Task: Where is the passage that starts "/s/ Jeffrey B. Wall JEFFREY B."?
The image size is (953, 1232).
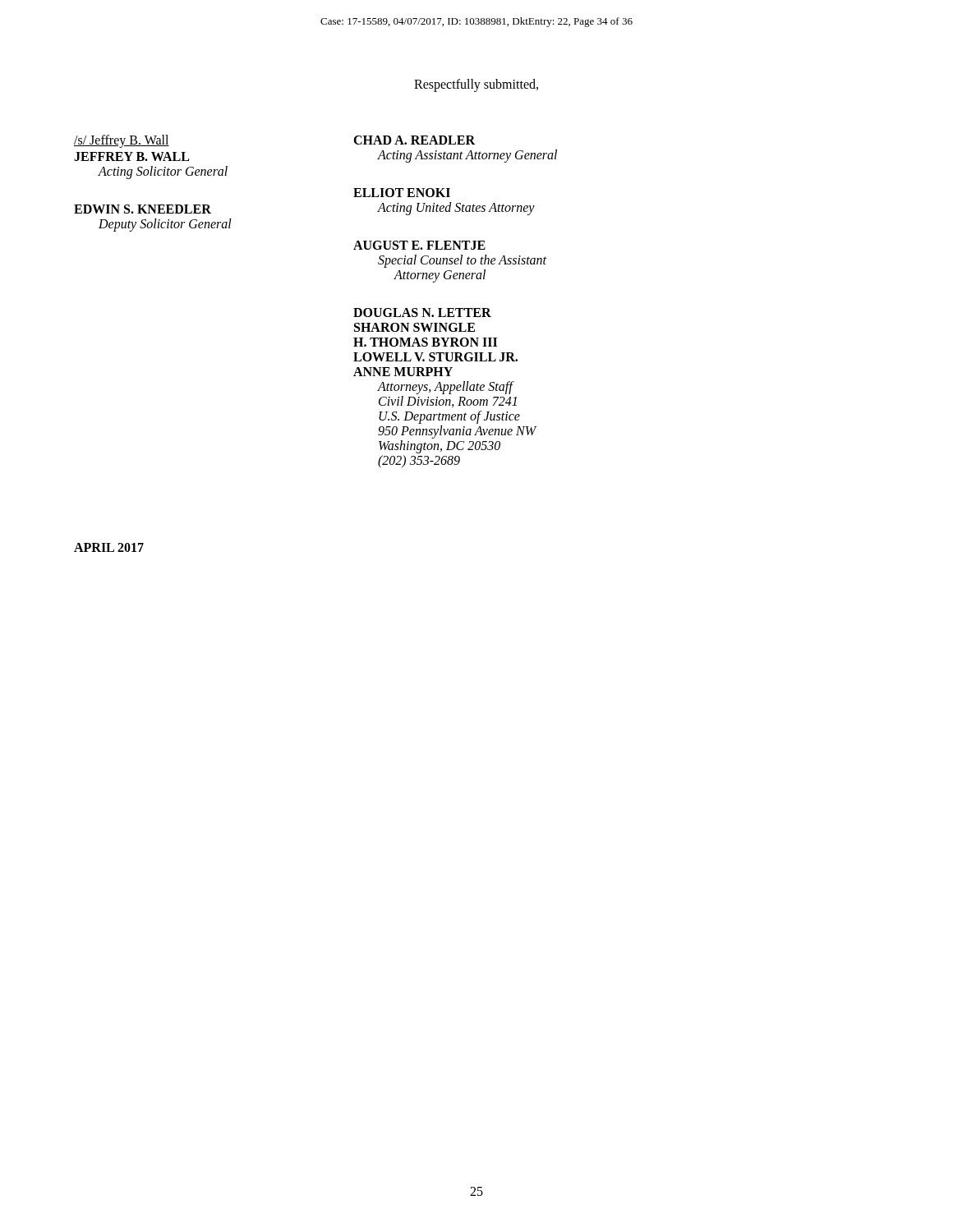Action: pos(214,182)
